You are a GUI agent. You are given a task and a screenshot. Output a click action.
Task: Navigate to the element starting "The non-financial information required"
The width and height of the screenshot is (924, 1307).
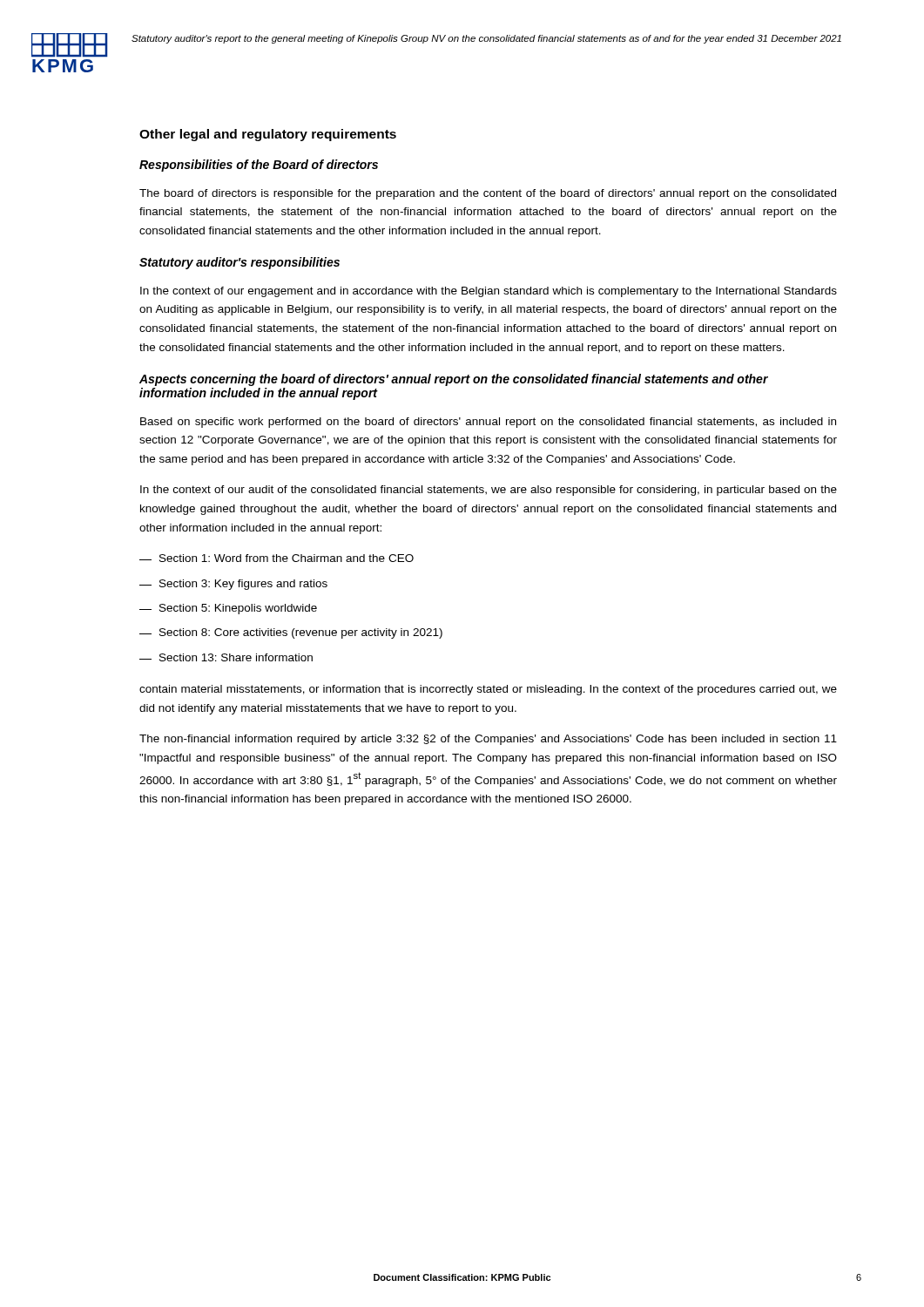pos(488,769)
